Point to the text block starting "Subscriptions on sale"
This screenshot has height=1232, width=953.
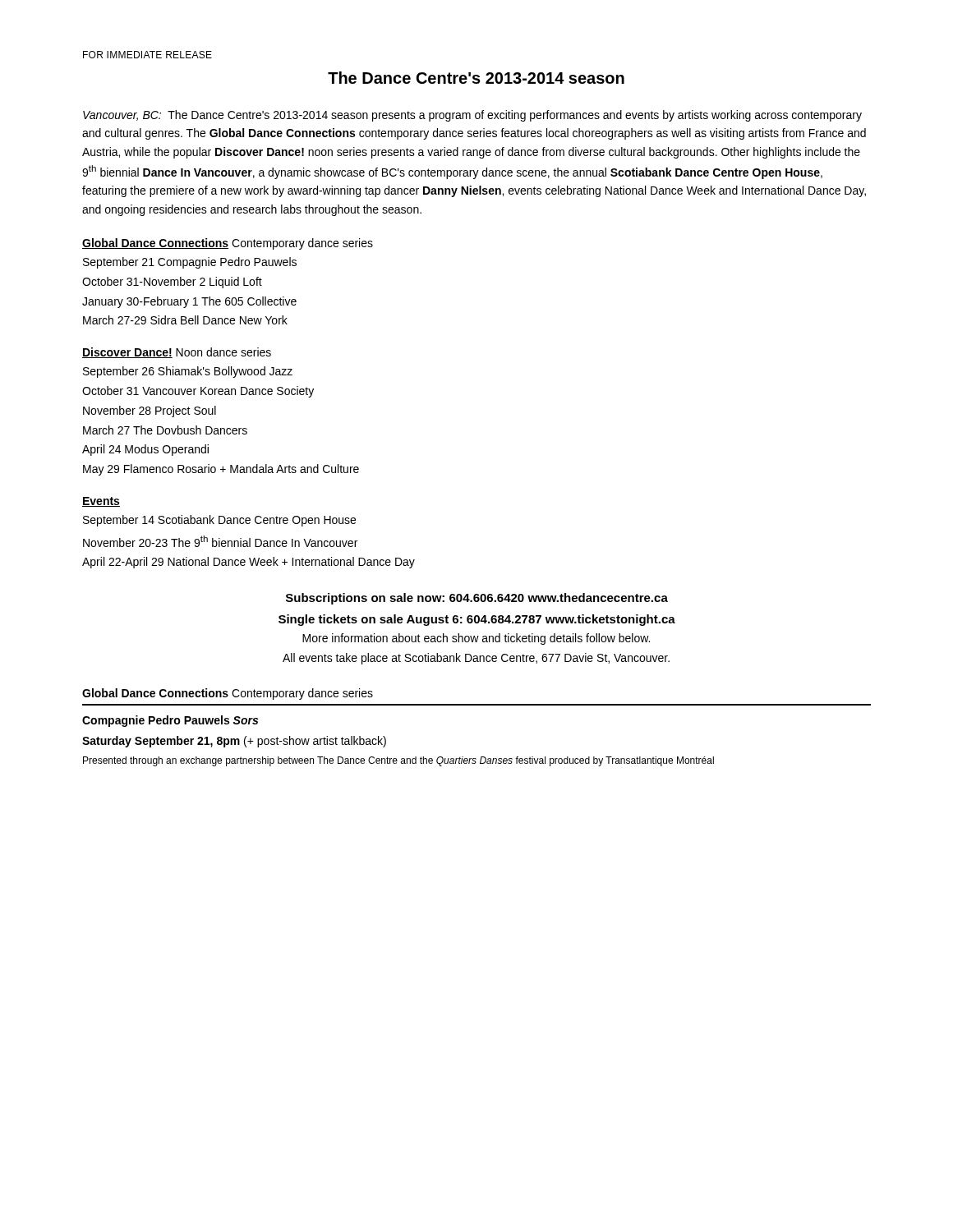476,628
